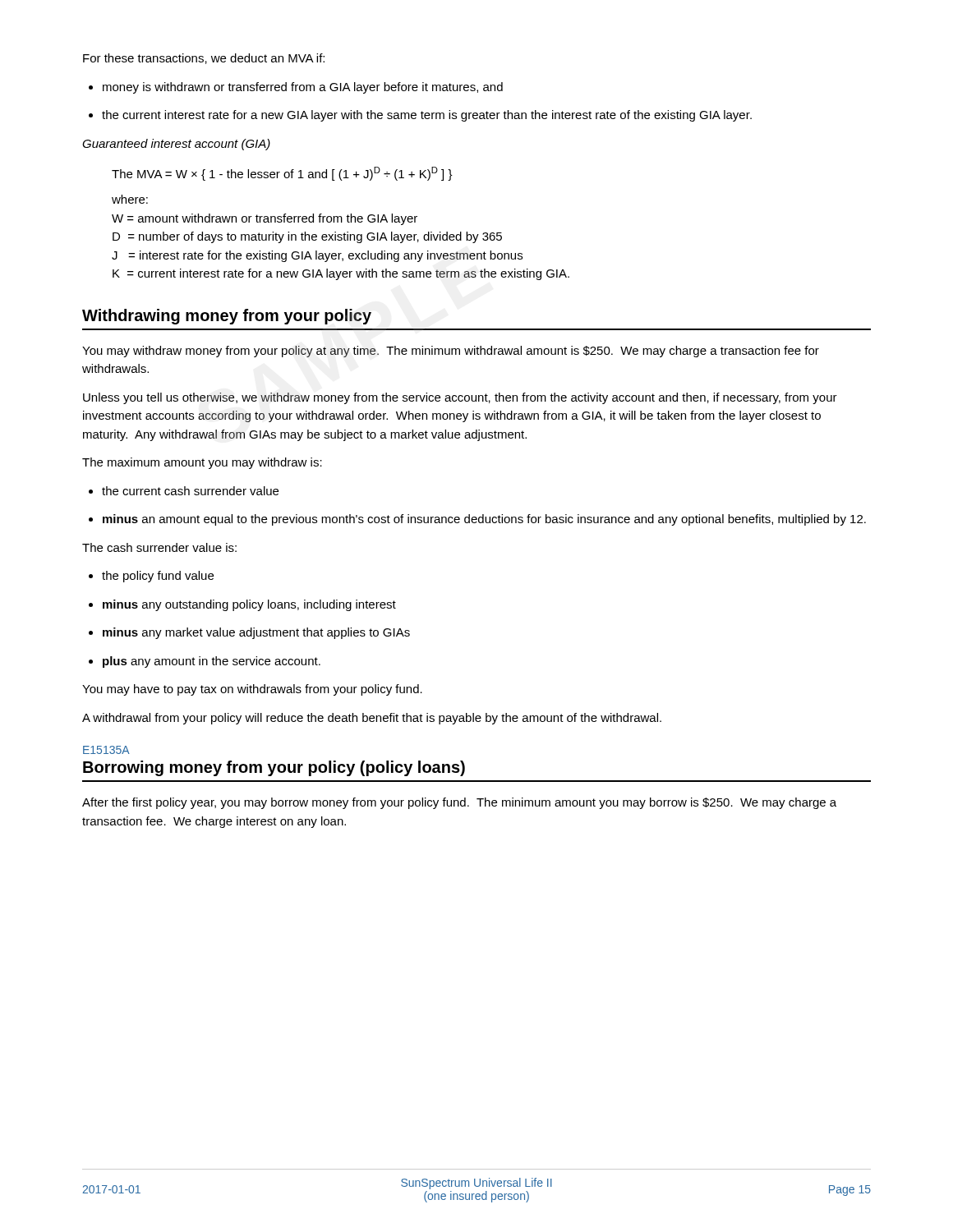The width and height of the screenshot is (953, 1232).
Task: Click the passage that begins "minus any outstanding policy"
Action: 242,605
